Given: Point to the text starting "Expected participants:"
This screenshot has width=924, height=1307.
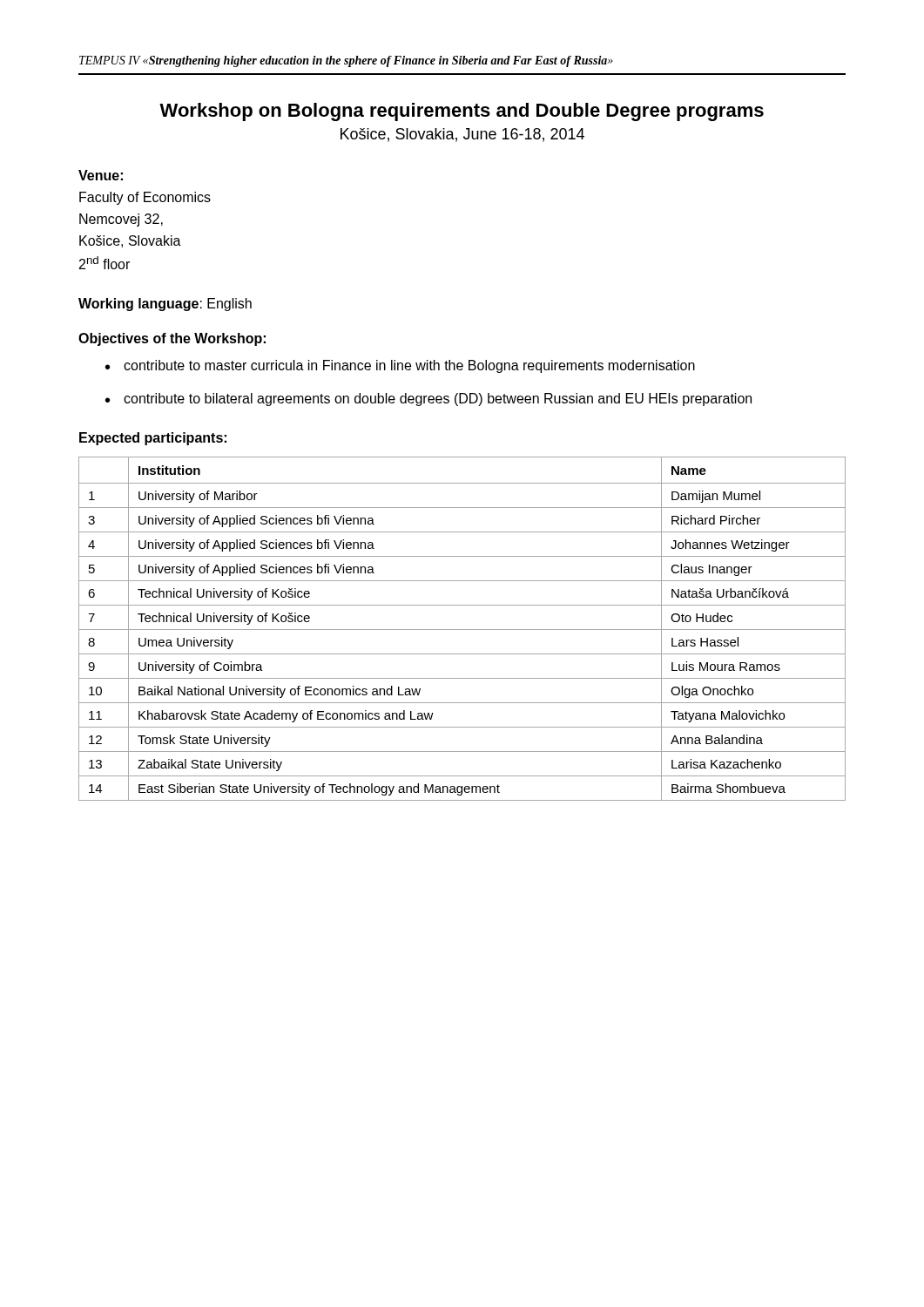Looking at the screenshot, I should pyautogui.click(x=153, y=437).
